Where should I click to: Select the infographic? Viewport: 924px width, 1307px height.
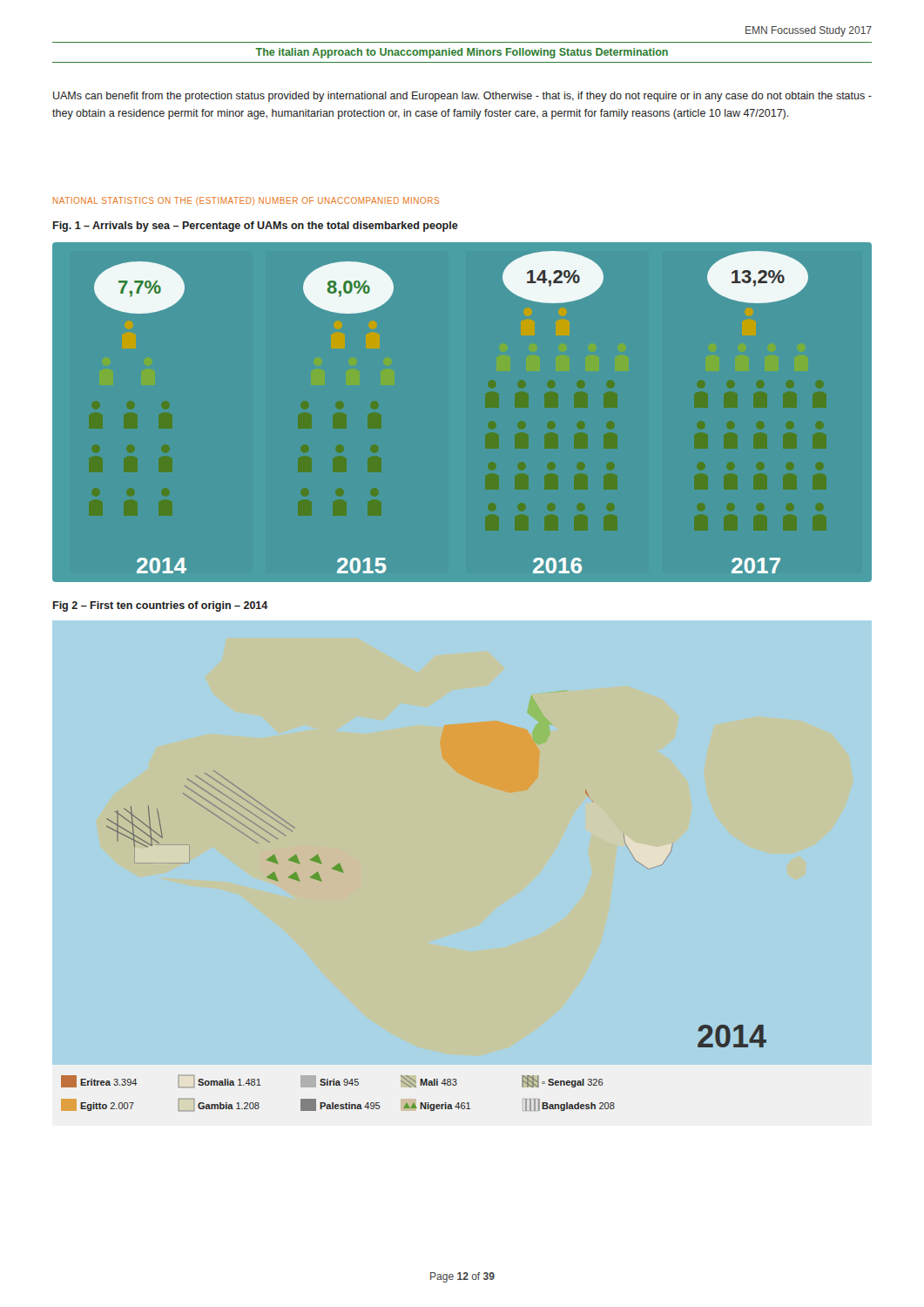point(462,412)
